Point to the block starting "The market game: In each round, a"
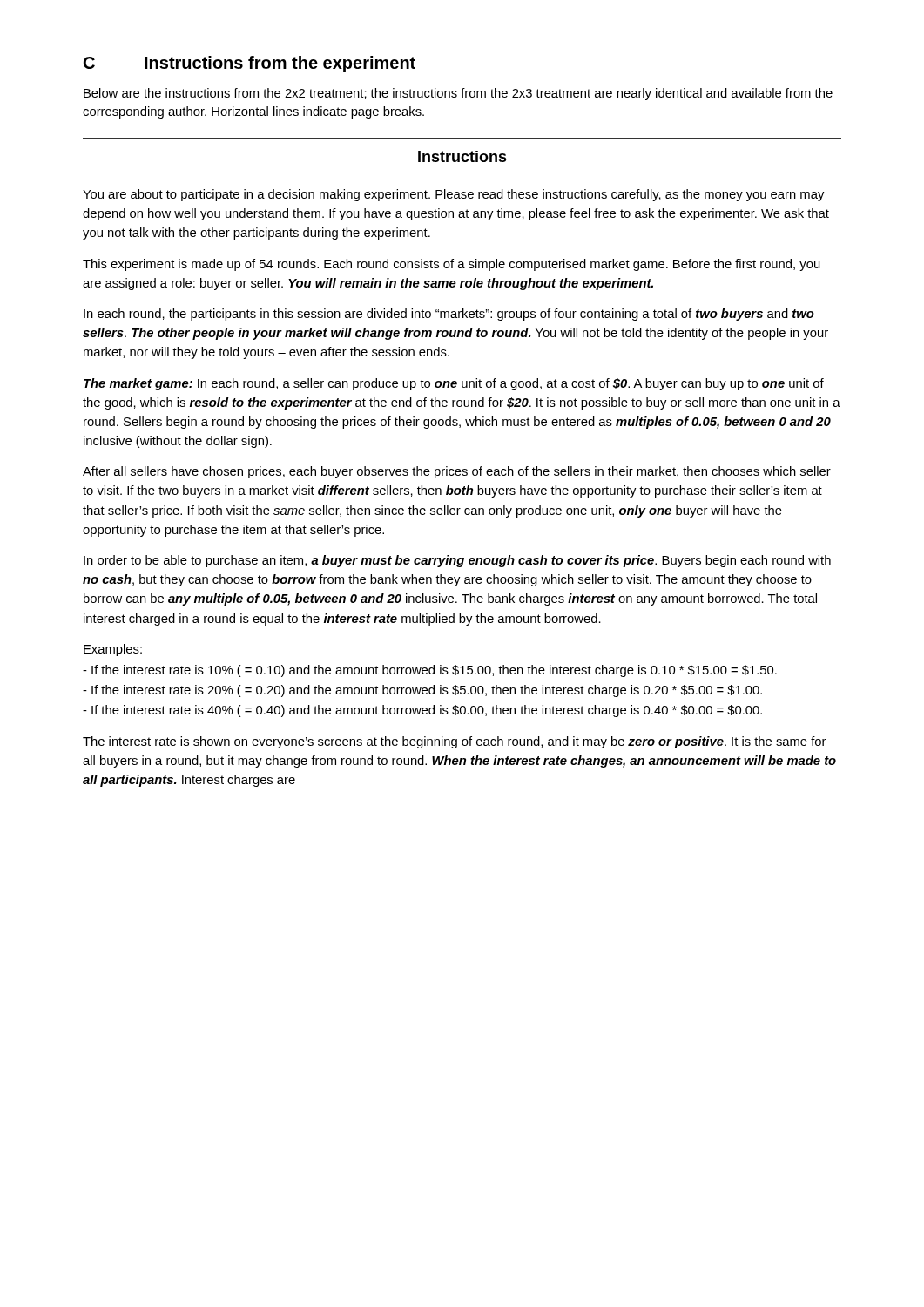This screenshot has width=924, height=1307. click(461, 412)
